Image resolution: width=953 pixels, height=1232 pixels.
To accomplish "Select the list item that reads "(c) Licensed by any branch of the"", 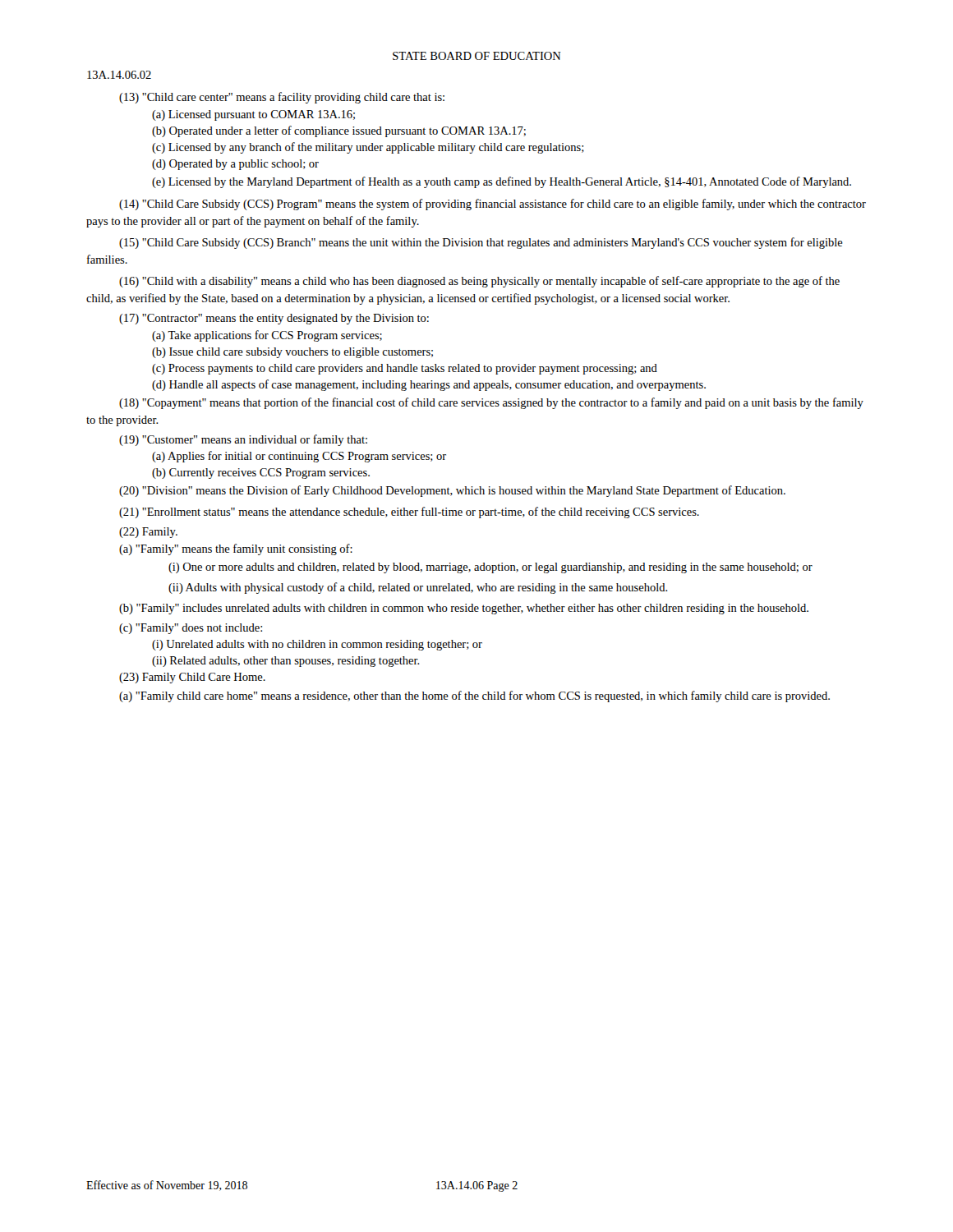I will (368, 147).
